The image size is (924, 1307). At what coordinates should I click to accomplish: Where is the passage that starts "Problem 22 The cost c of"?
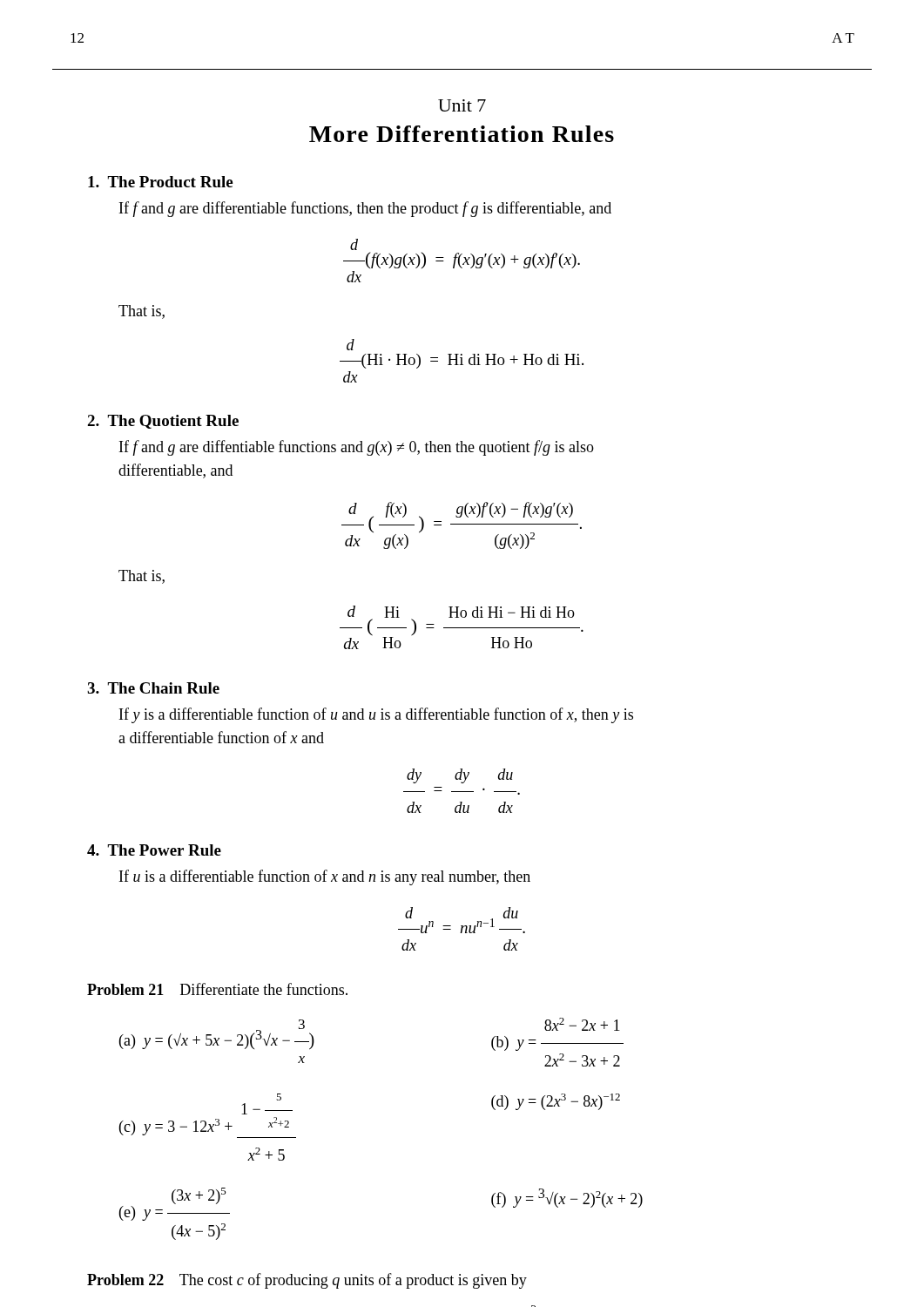click(x=307, y=1280)
